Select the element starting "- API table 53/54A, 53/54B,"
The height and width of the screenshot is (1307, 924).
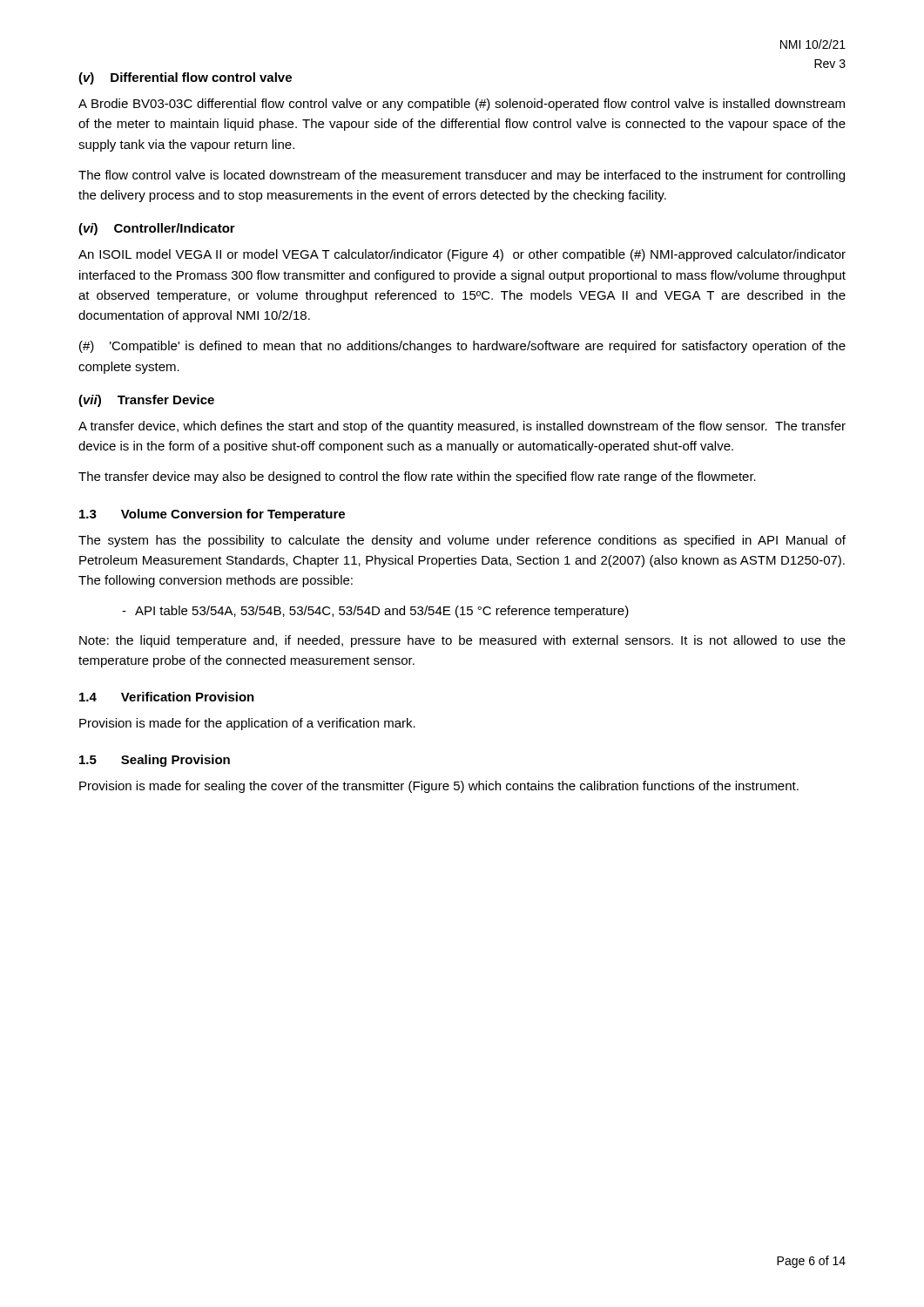coord(375,611)
